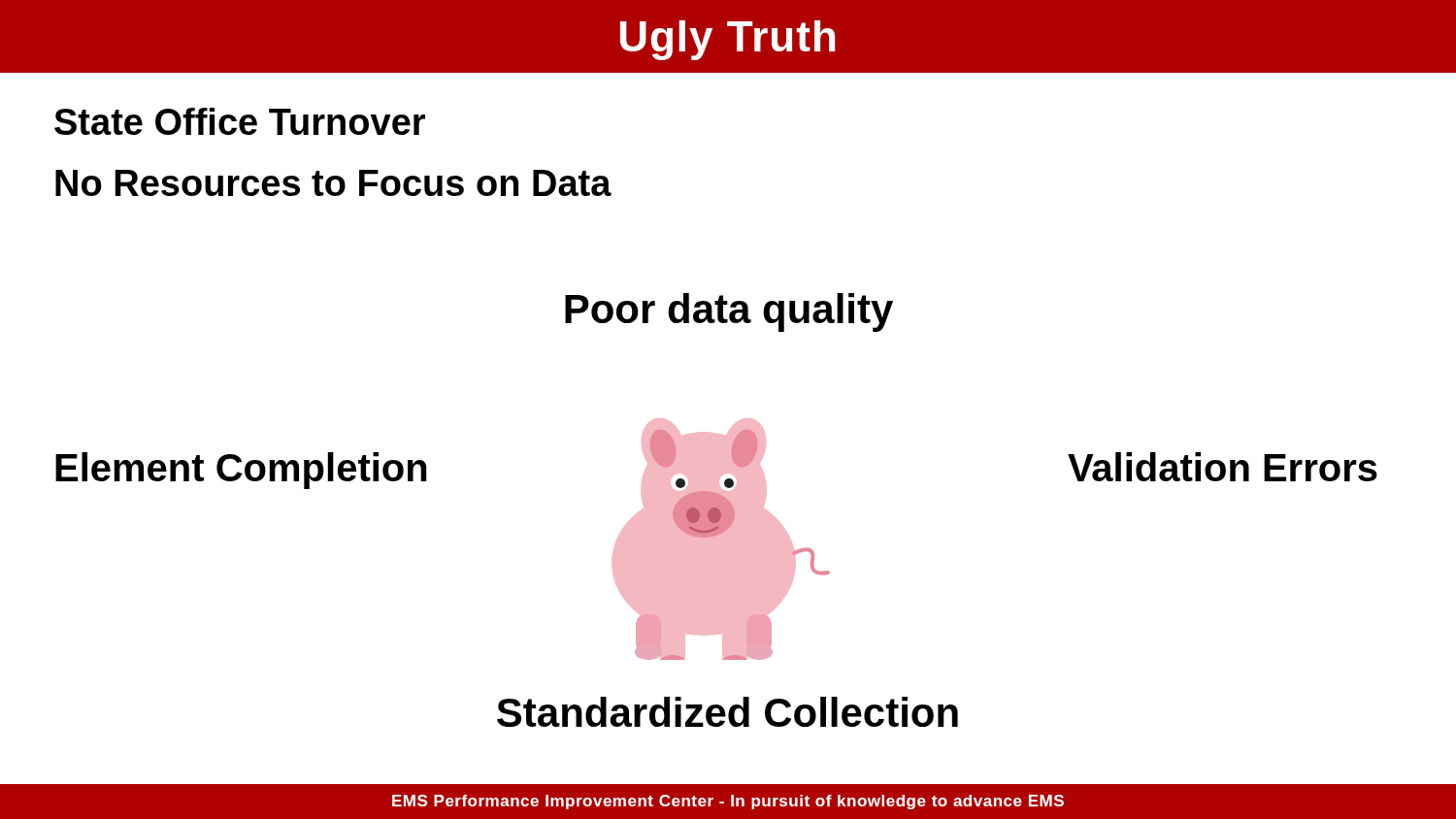Select the section header that reads "State Office Turnover"
Screen dimensions: 819x1456
240,122
